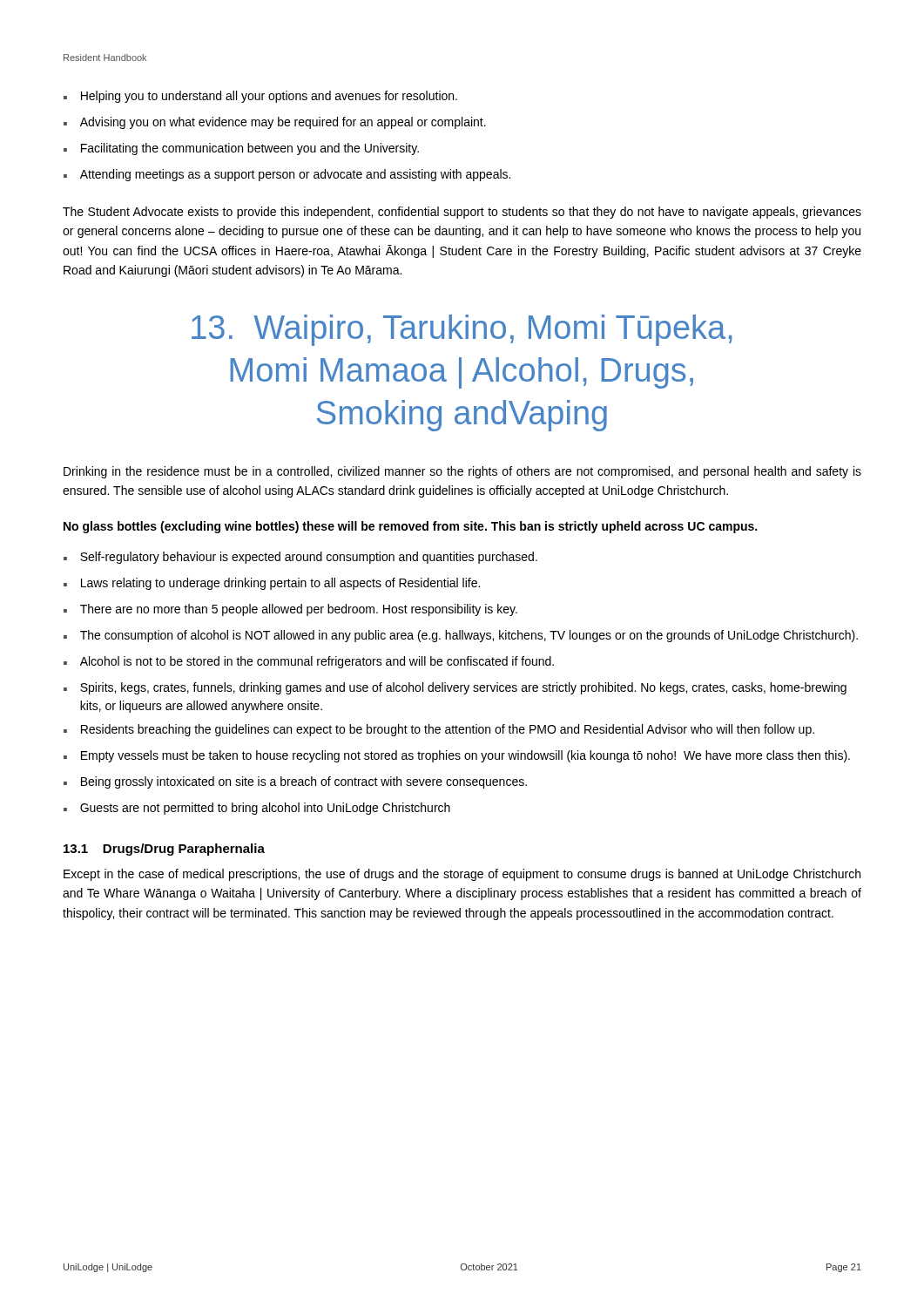Click the passage that begins "The Student Advocate exists to"

click(462, 241)
